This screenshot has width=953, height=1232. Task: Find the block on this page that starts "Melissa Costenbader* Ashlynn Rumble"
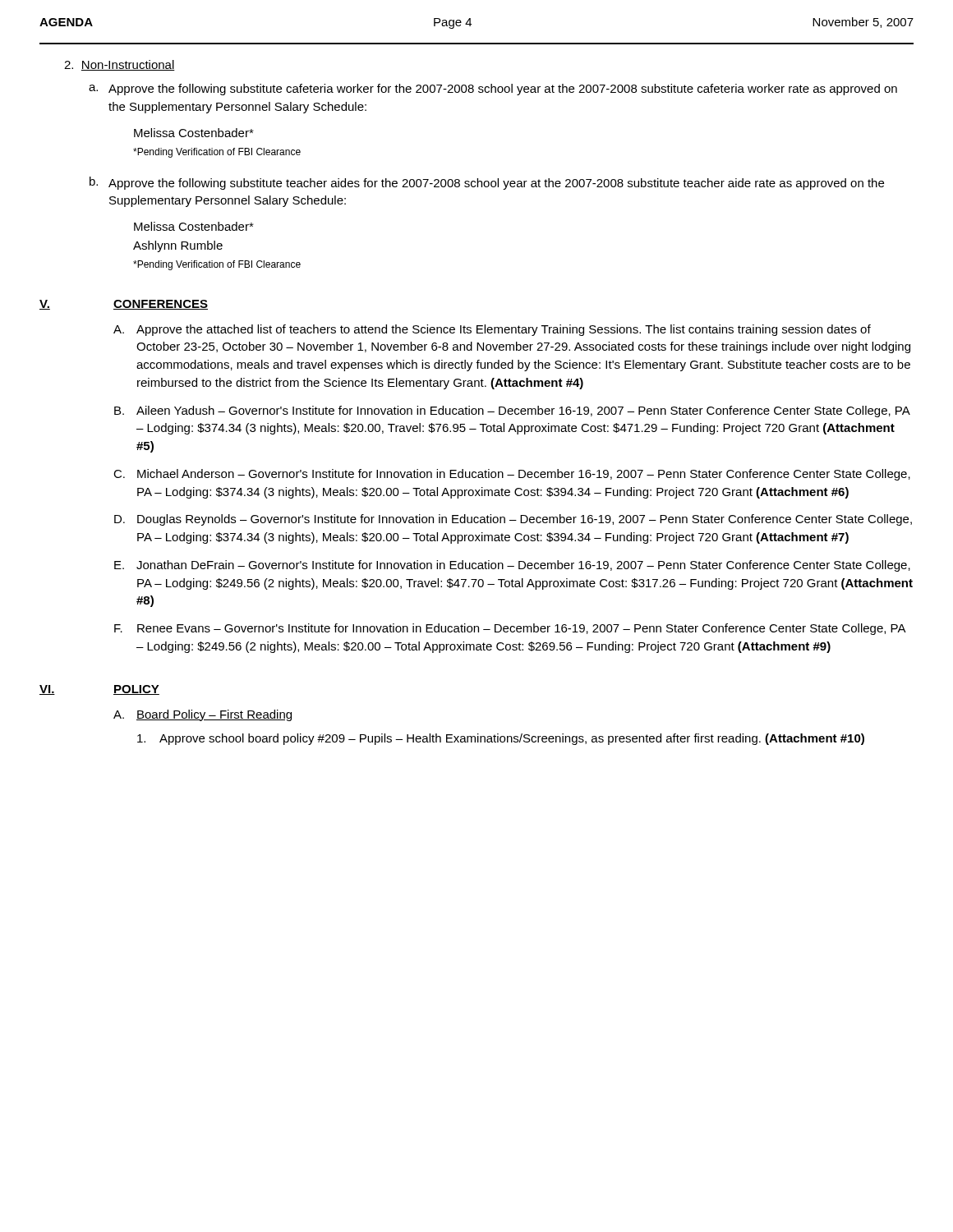(x=217, y=245)
